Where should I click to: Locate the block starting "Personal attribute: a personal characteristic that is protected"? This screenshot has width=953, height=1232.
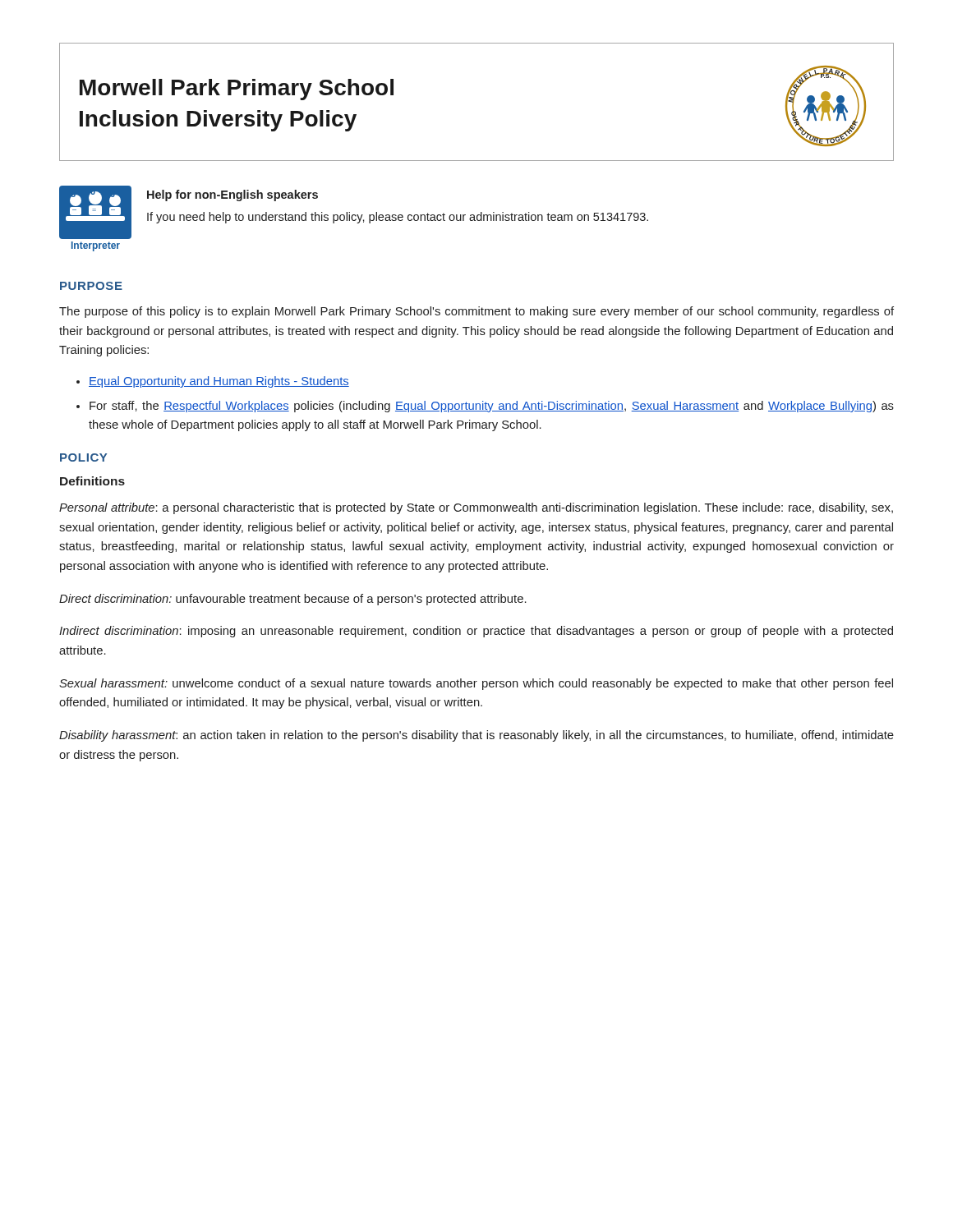[x=476, y=537]
